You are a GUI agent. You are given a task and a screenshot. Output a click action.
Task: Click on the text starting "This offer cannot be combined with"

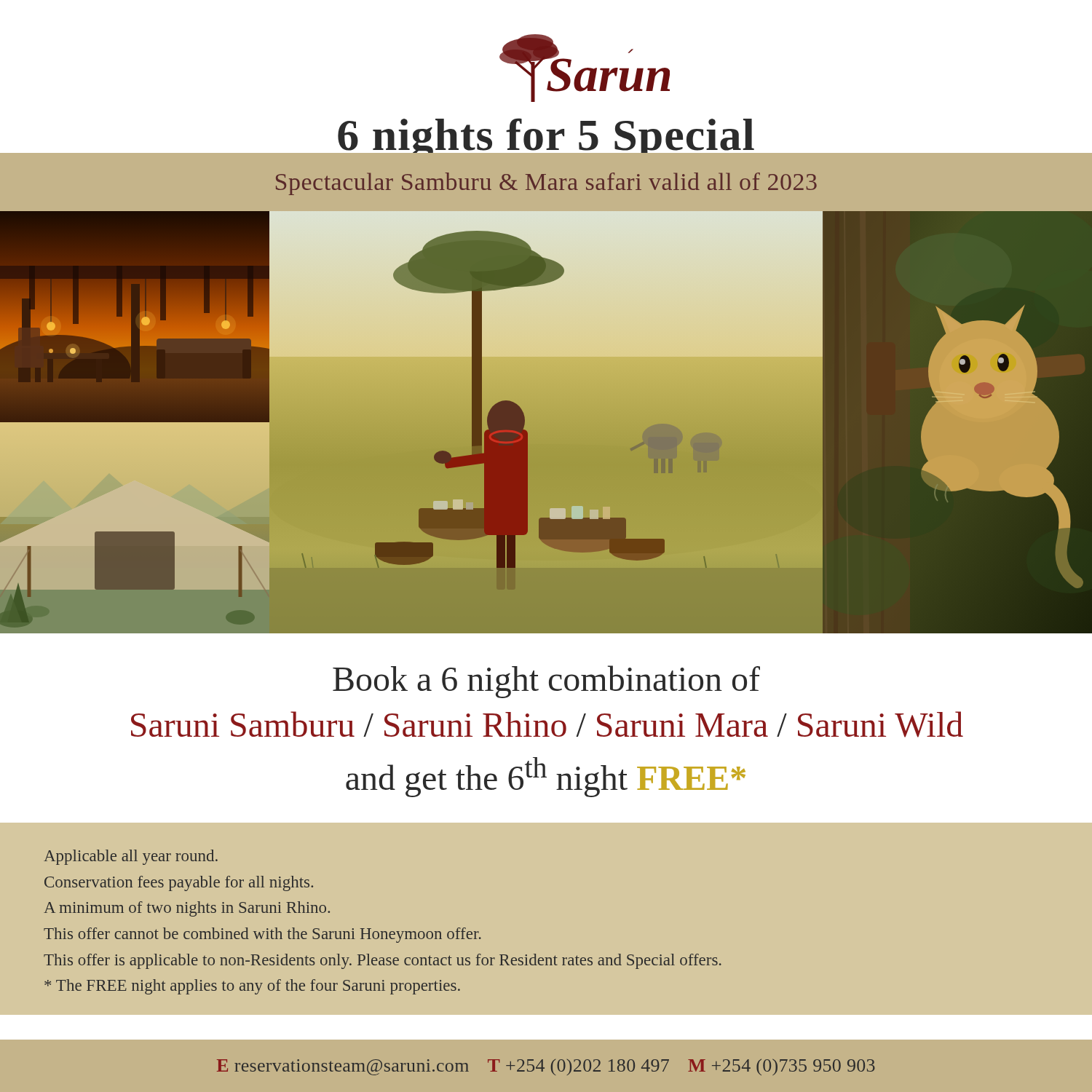tap(263, 934)
